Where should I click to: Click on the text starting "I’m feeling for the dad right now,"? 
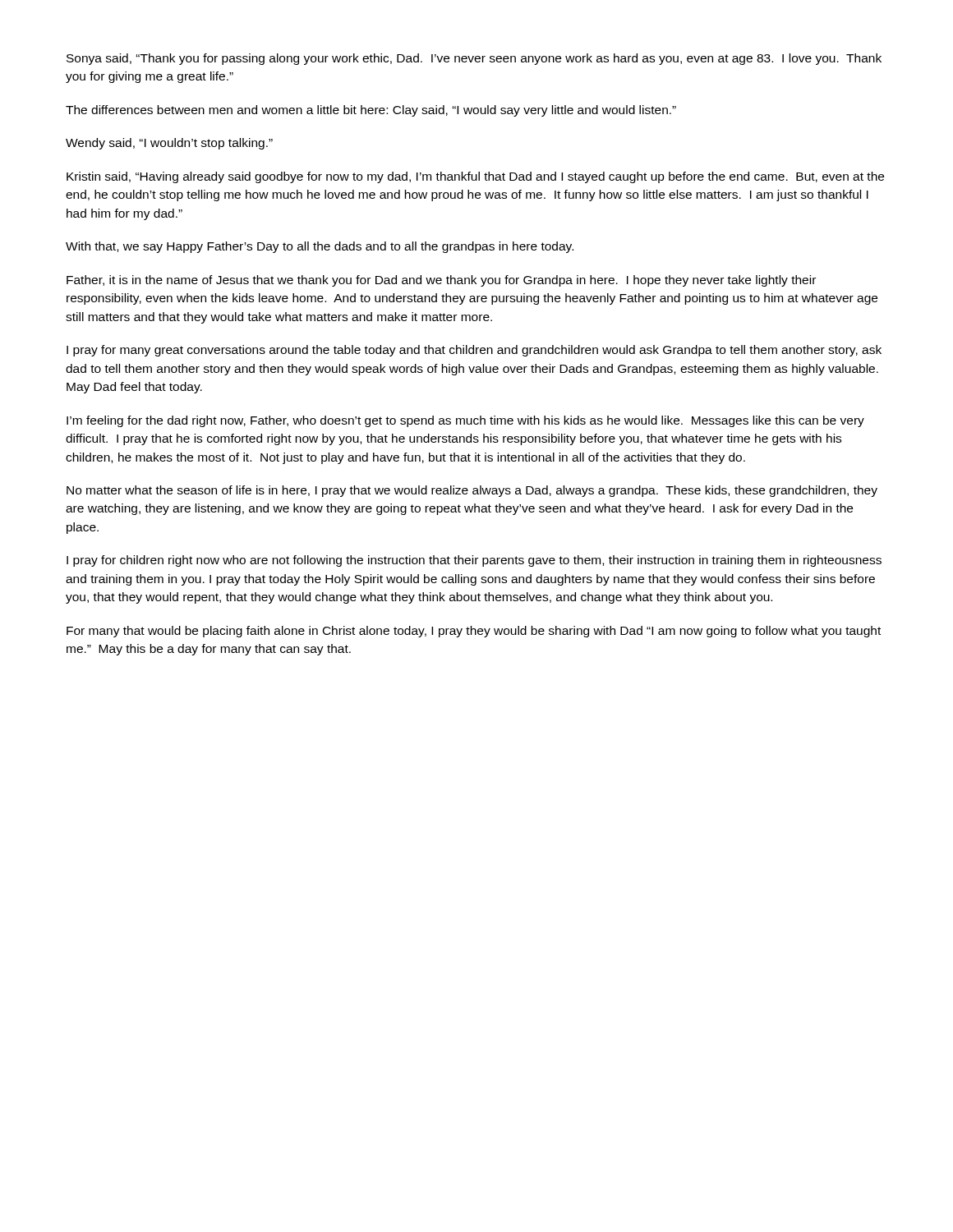point(465,438)
